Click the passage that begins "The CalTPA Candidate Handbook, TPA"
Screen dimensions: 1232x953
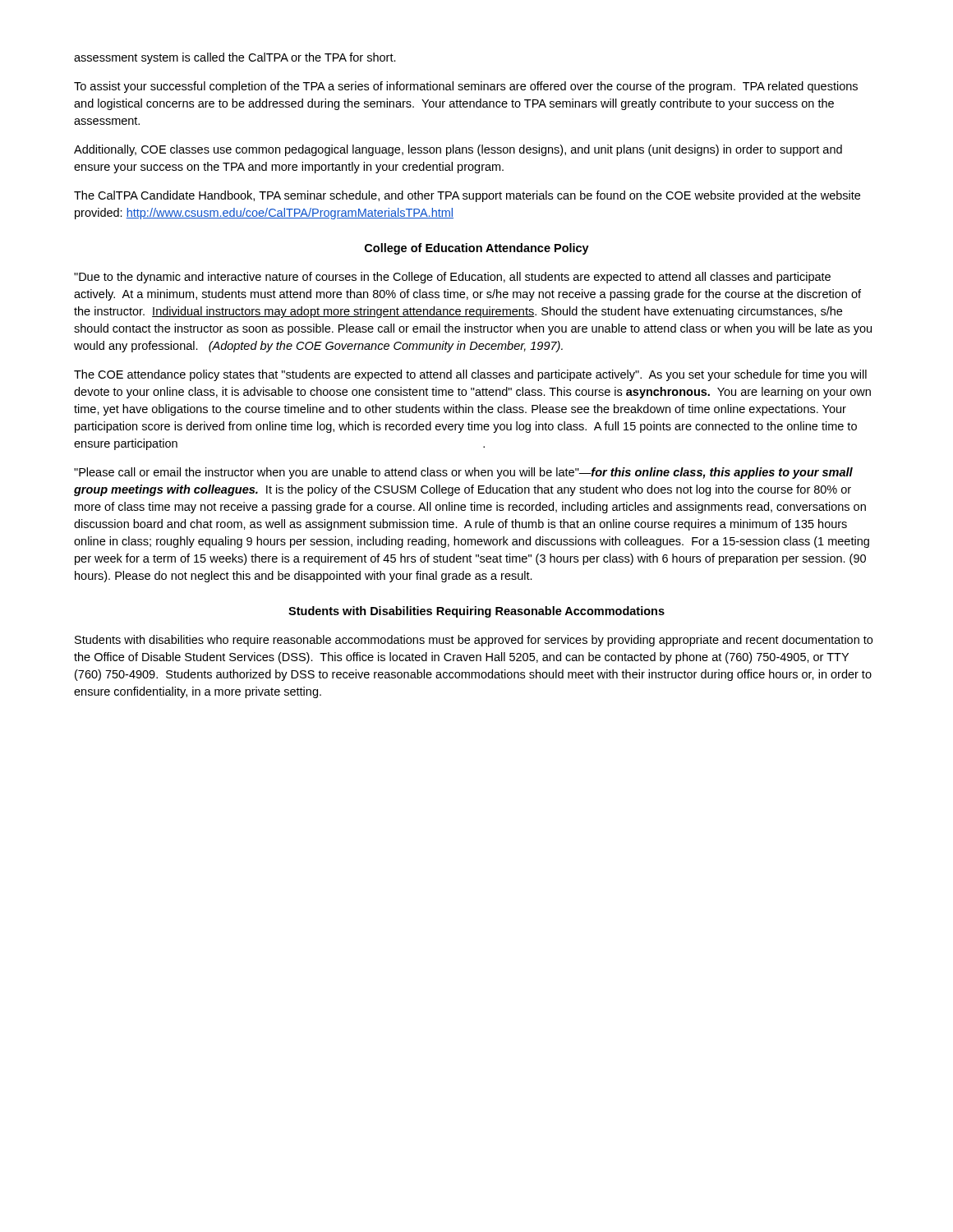tap(467, 204)
